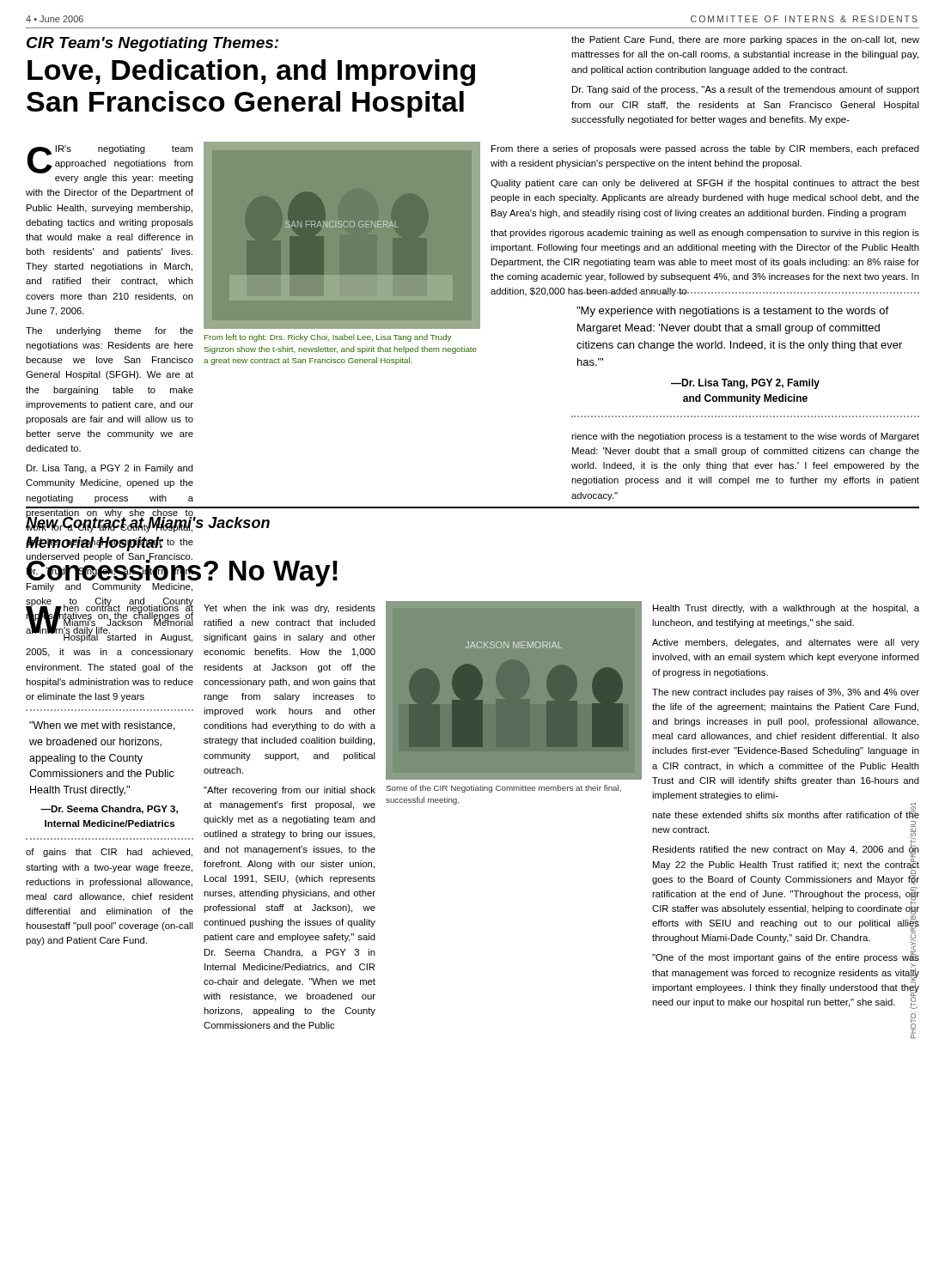Find the text block that reads "From there a series of proposals"
This screenshot has height=1288, width=945.
coord(705,221)
